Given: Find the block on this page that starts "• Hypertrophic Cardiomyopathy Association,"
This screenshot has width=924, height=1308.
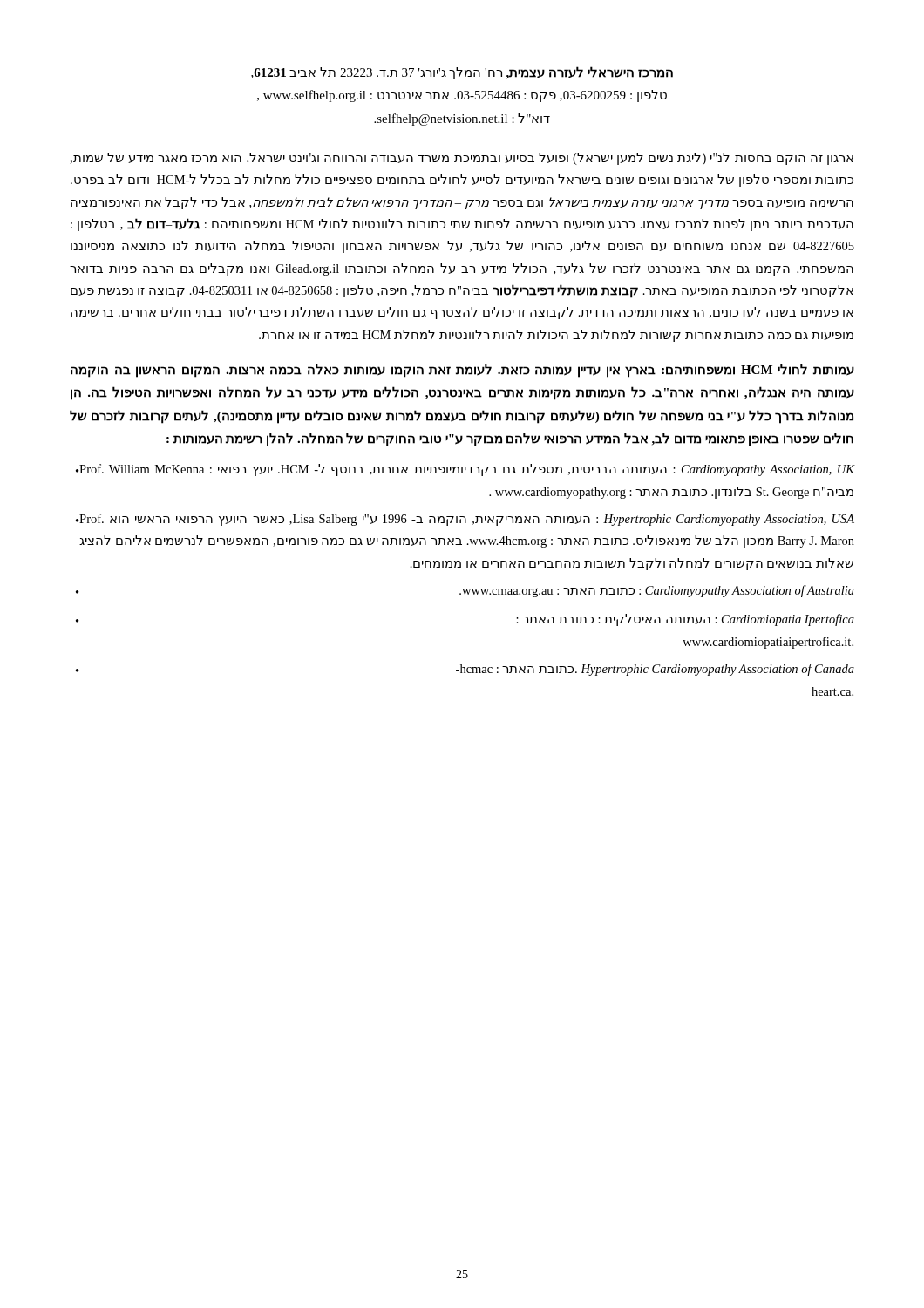Looking at the screenshot, I should 465,541.
